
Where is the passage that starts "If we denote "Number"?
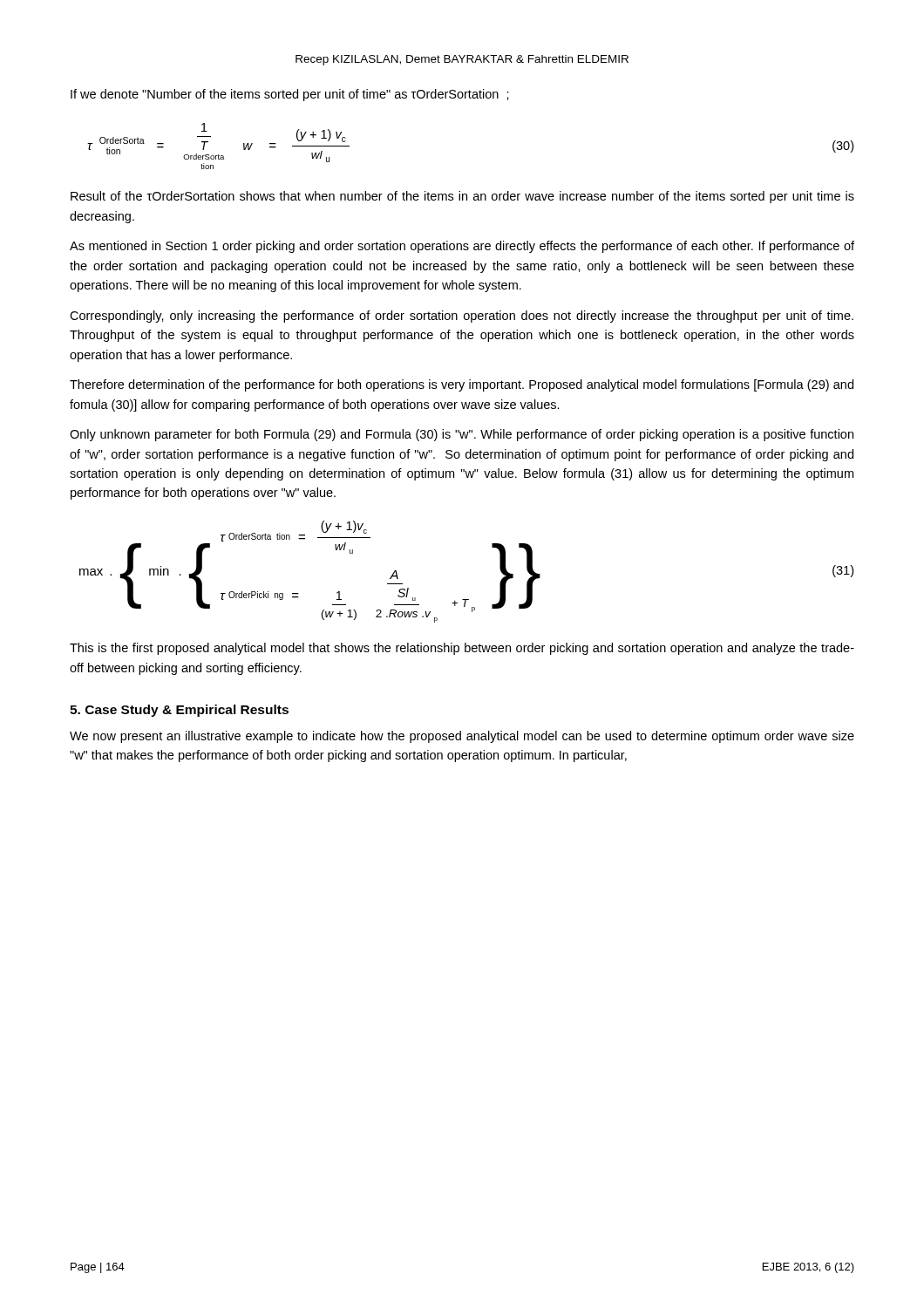[x=290, y=94]
